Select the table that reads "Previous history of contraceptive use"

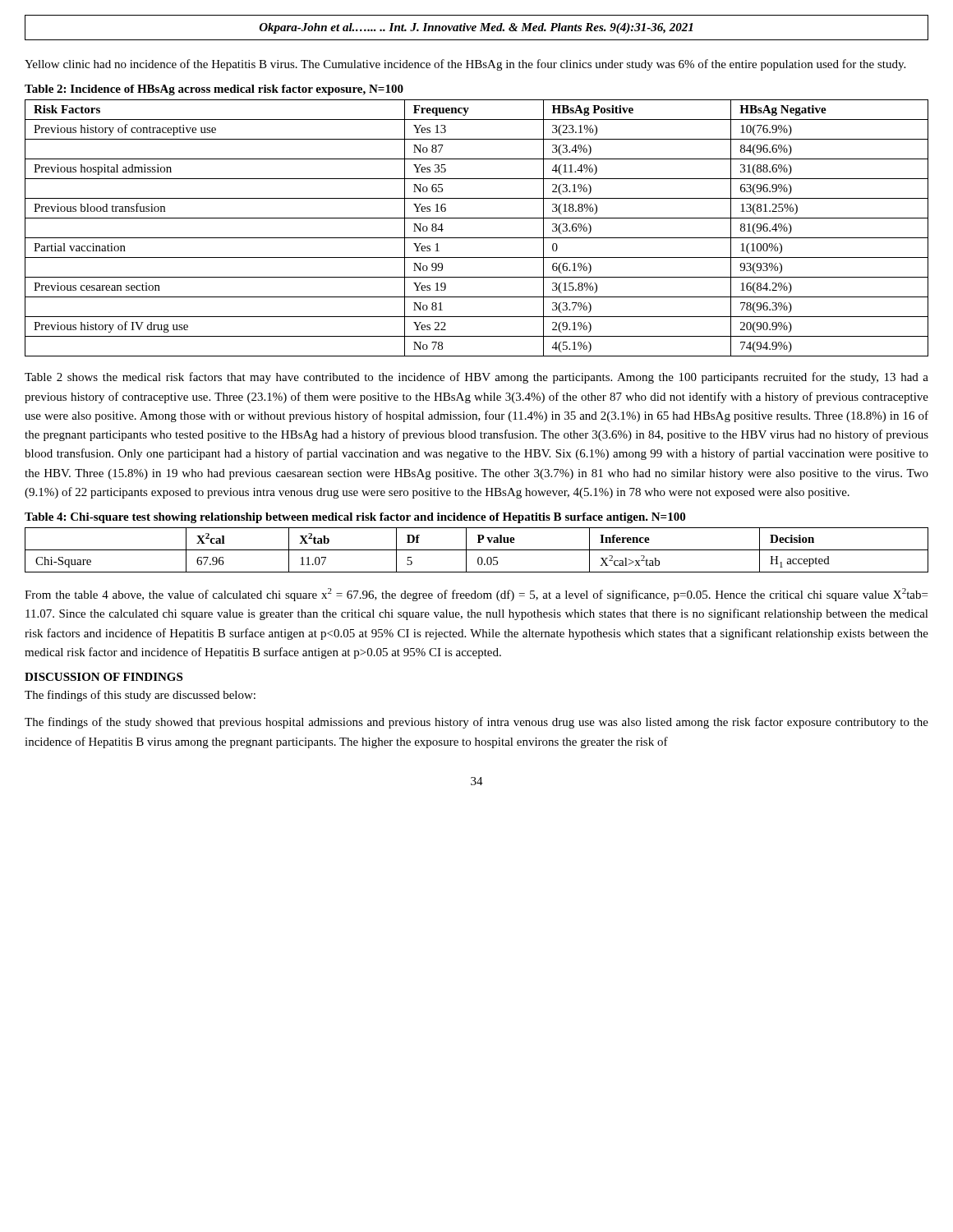[x=476, y=228]
